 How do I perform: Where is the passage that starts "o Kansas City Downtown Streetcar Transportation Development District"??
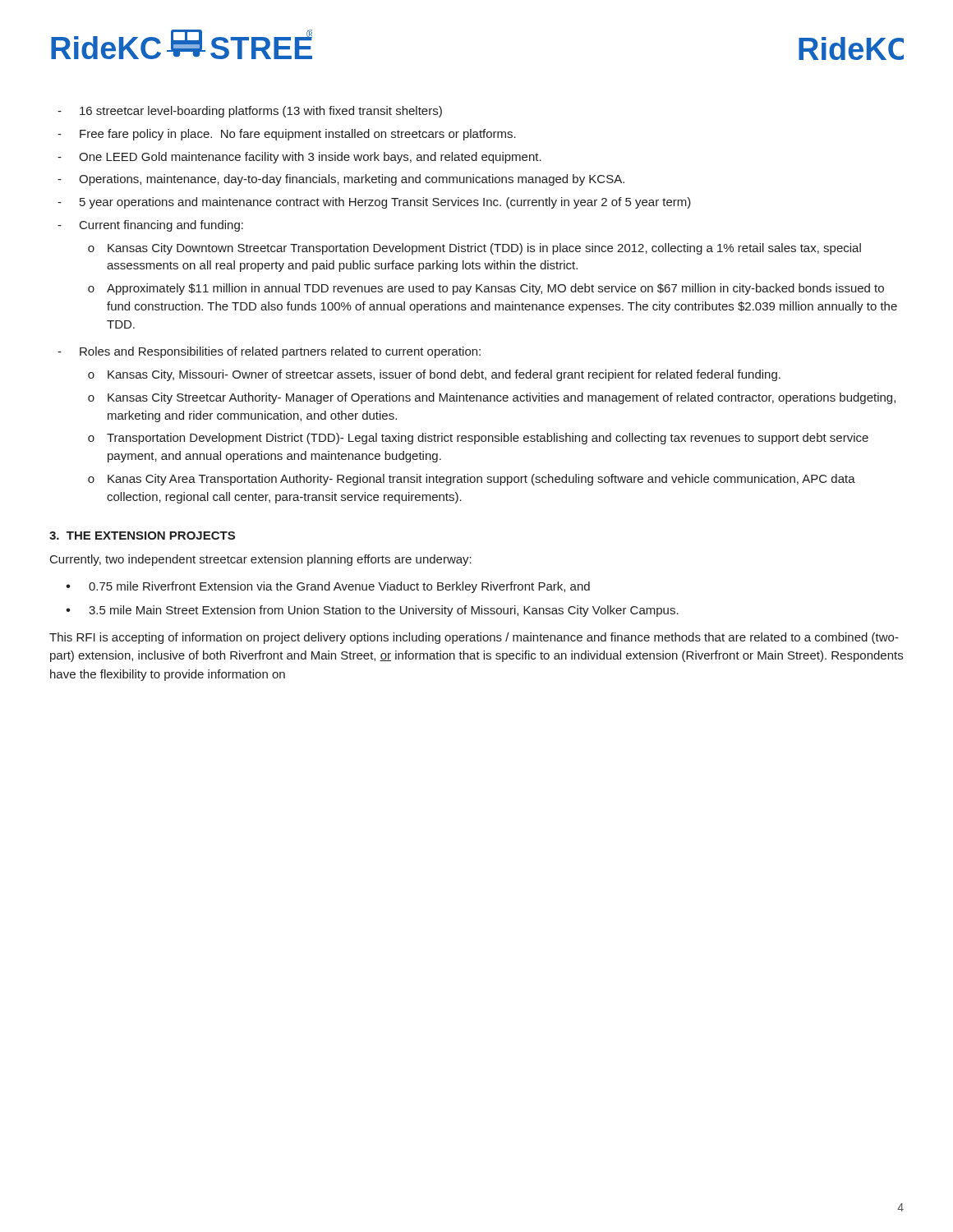pyautogui.click(x=491, y=257)
